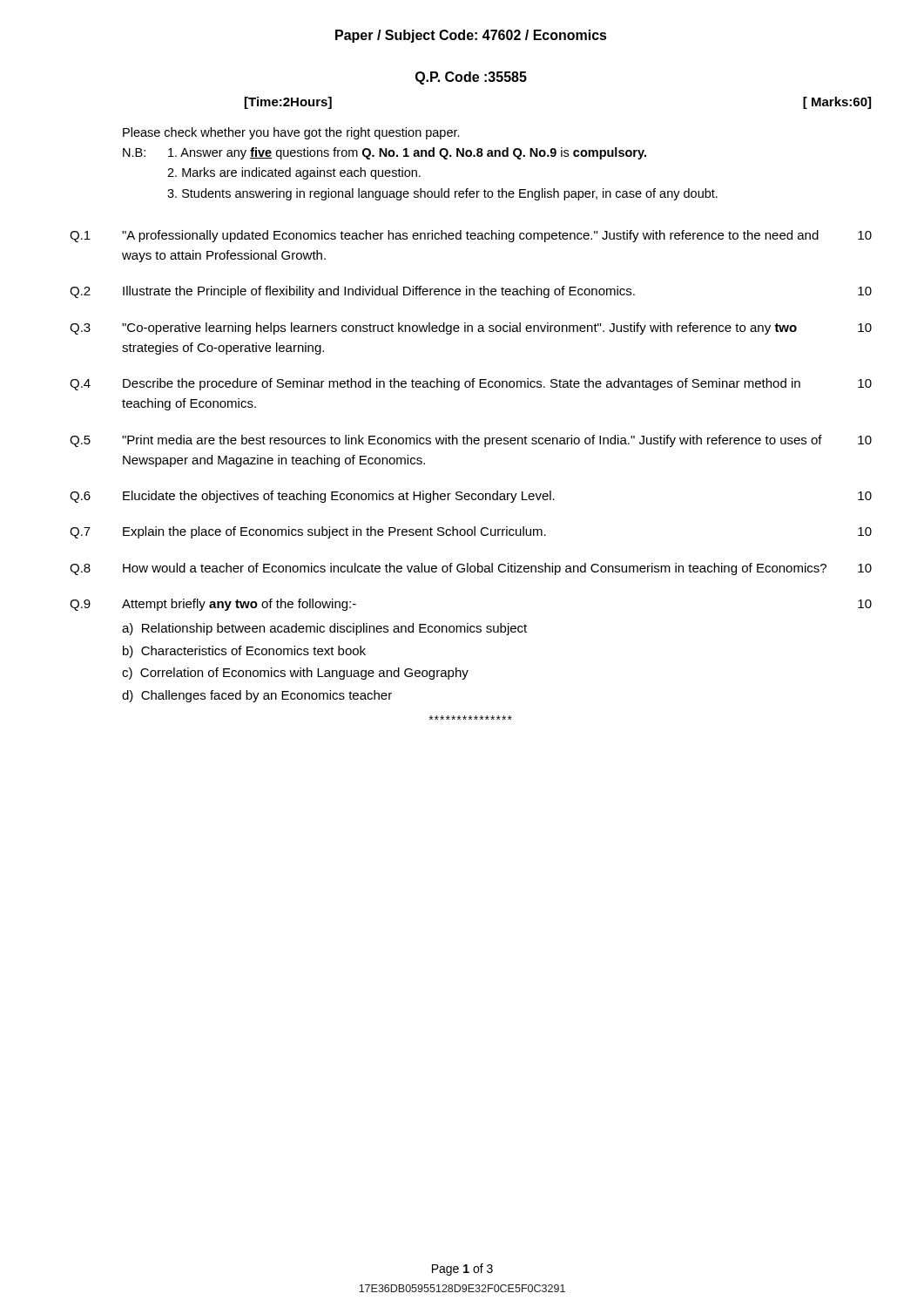Click the title
Screen dimensions: 1307x924
point(471,77)
